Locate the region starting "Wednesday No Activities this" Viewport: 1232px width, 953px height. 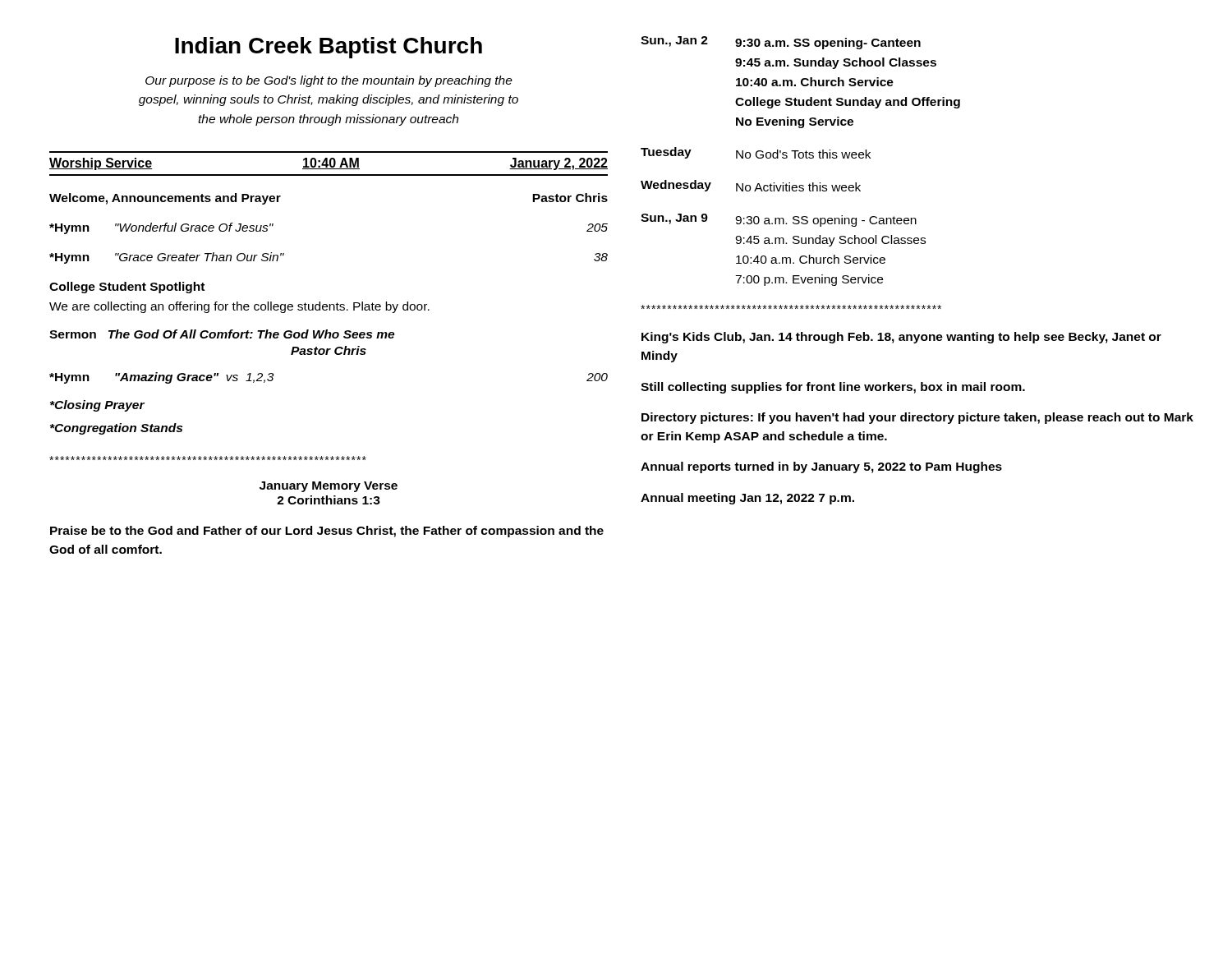tap(751, 186)
